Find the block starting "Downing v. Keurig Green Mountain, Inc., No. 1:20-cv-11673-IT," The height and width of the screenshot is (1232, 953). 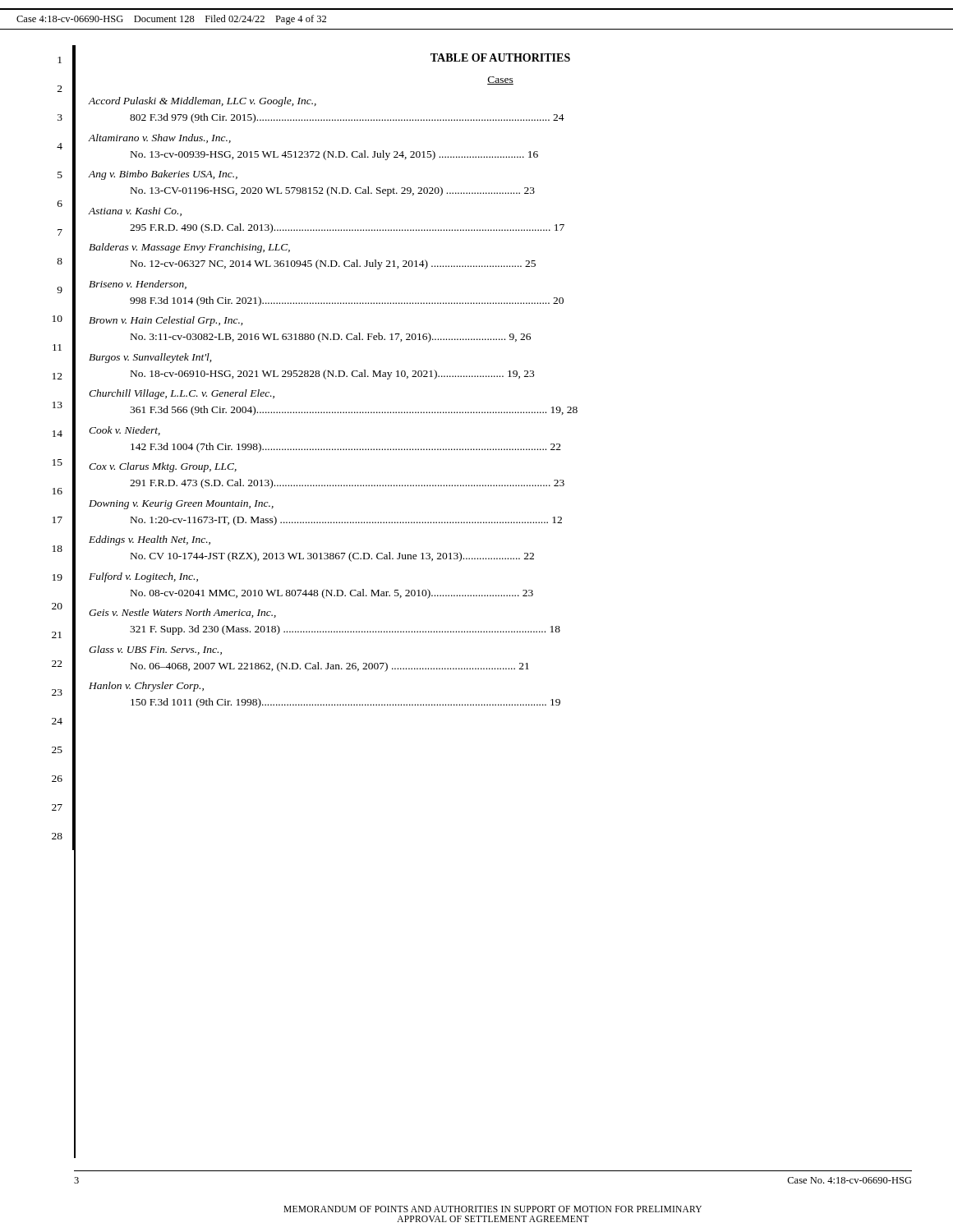click(500, 512)
